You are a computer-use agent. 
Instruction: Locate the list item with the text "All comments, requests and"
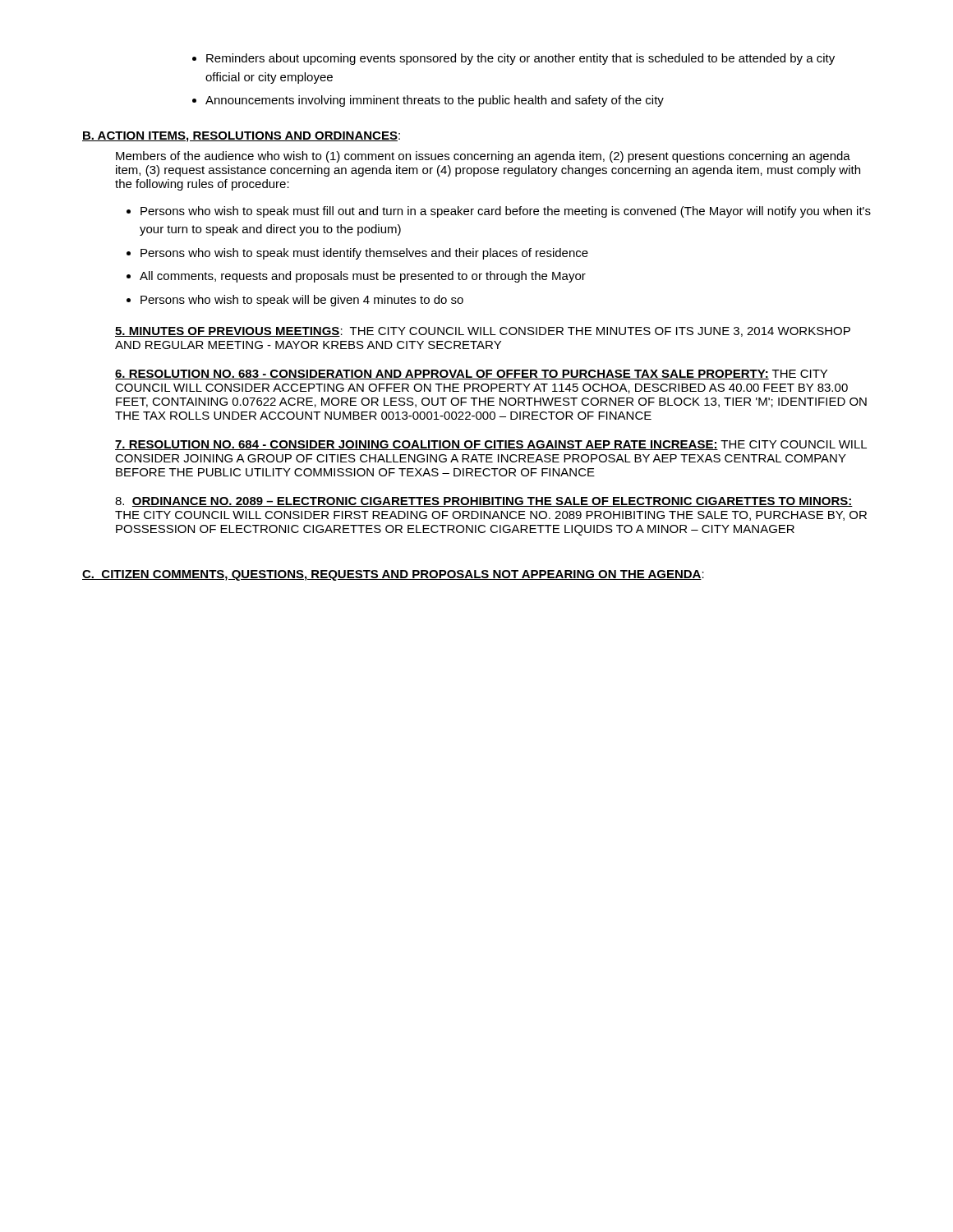(x=363, y=276)
